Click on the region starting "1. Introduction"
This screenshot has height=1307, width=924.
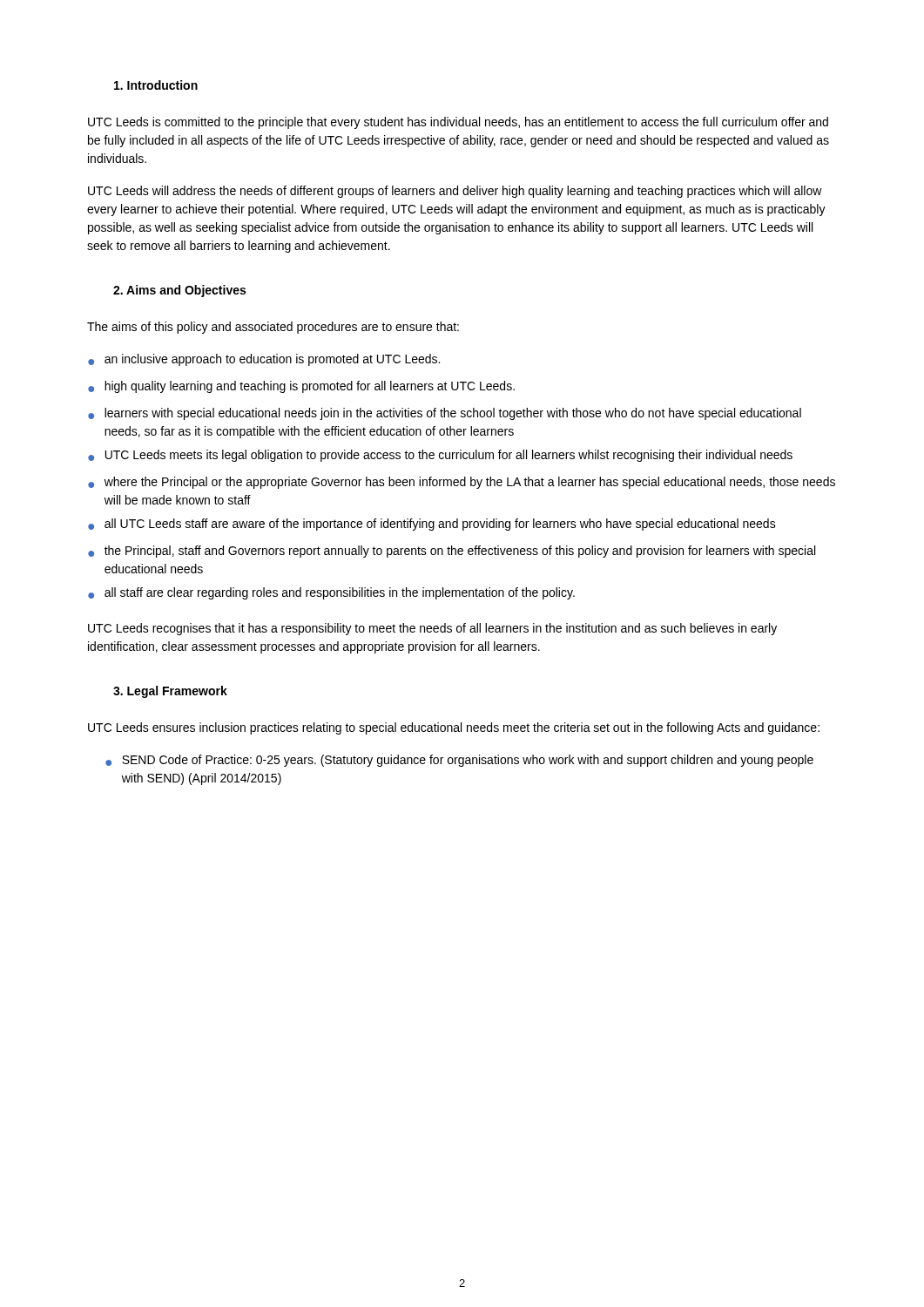tap(156, 85)
